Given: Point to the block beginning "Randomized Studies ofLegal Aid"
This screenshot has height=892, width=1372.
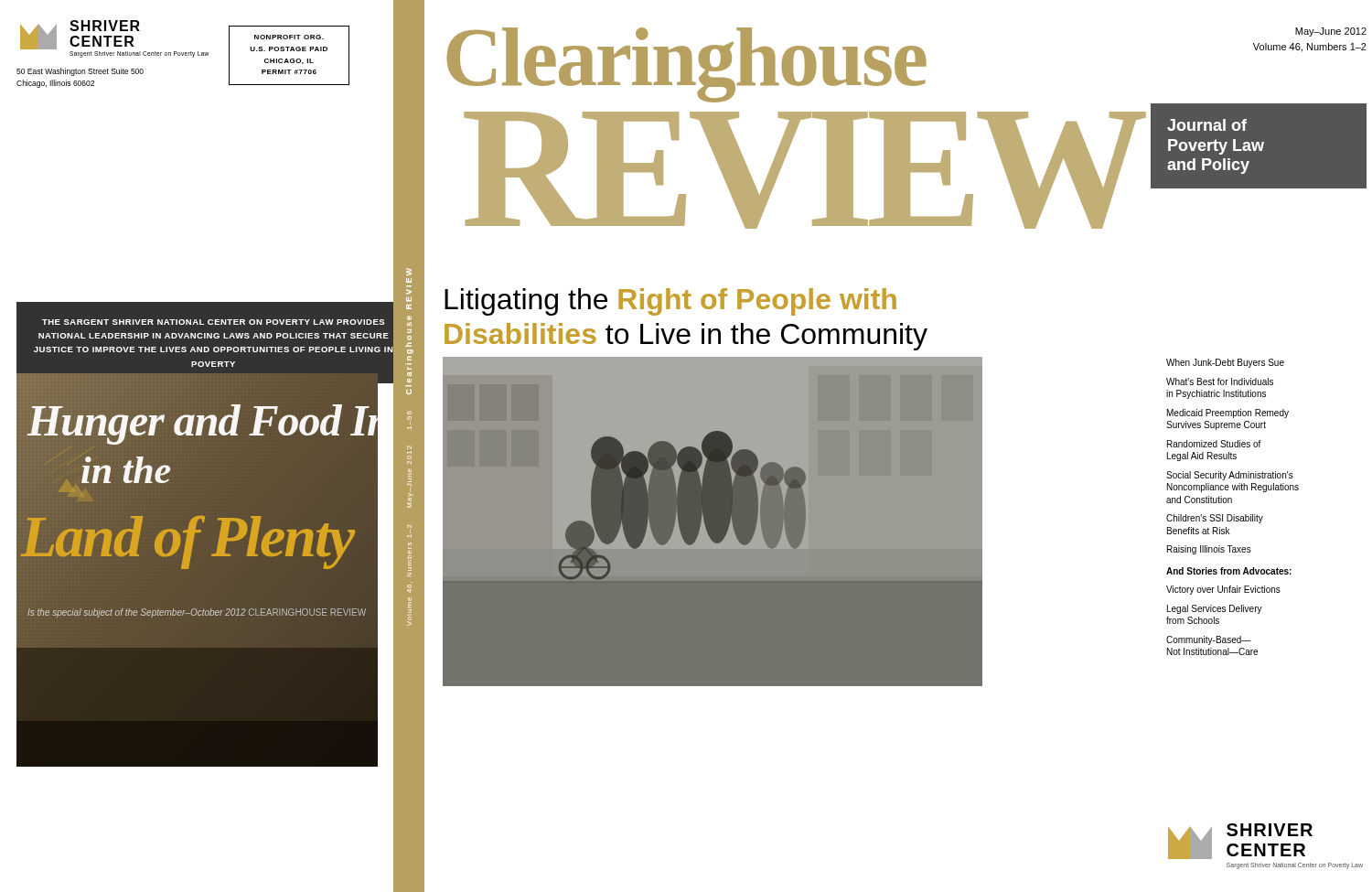Looking at the screenshot, I should 1213,450.
